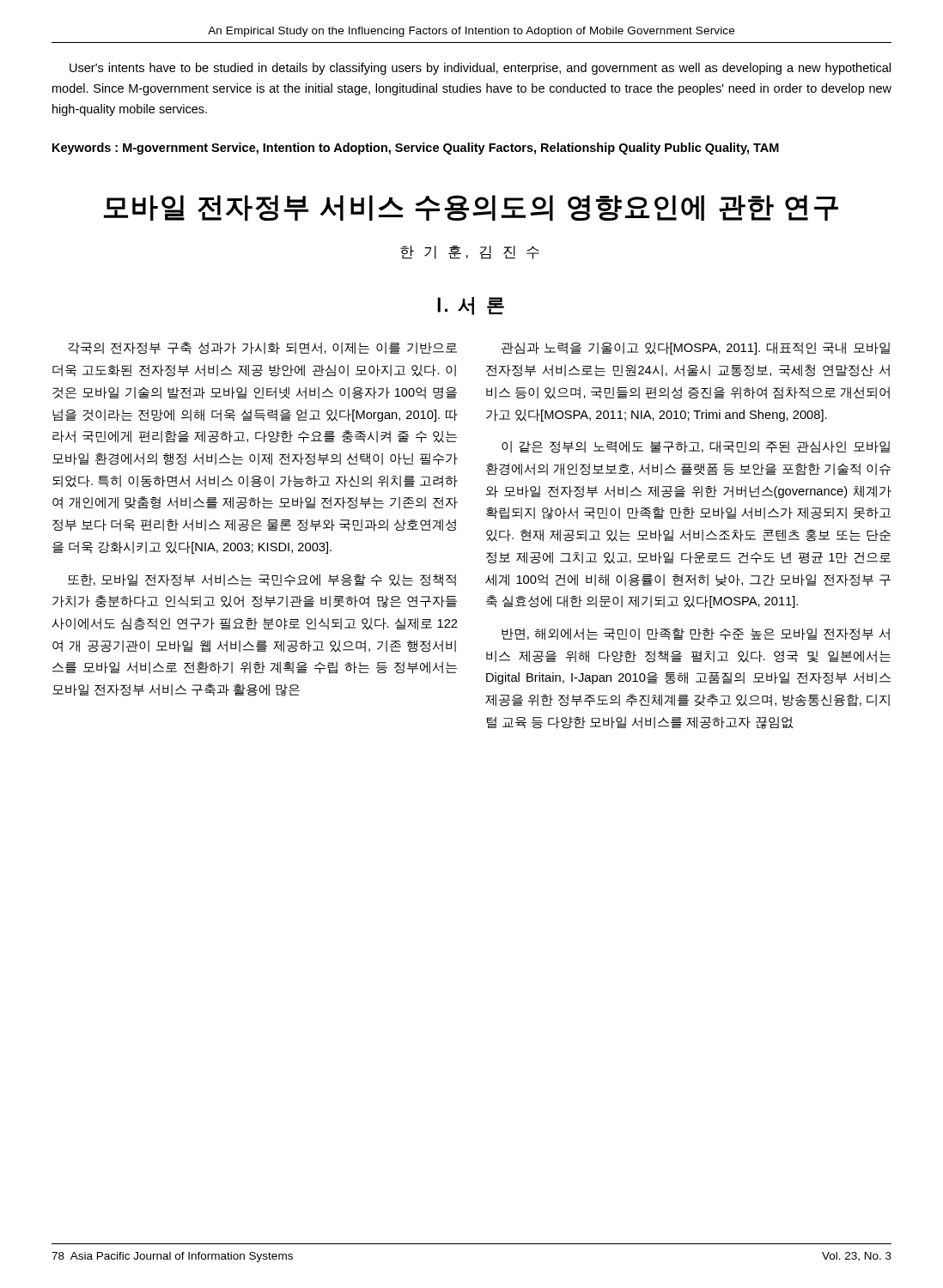Locate the text block containing "각국의 전자정부 구축 성과가 가시화 되면서,"
This screenshot has height=1288, width=943.
point(255,520)
